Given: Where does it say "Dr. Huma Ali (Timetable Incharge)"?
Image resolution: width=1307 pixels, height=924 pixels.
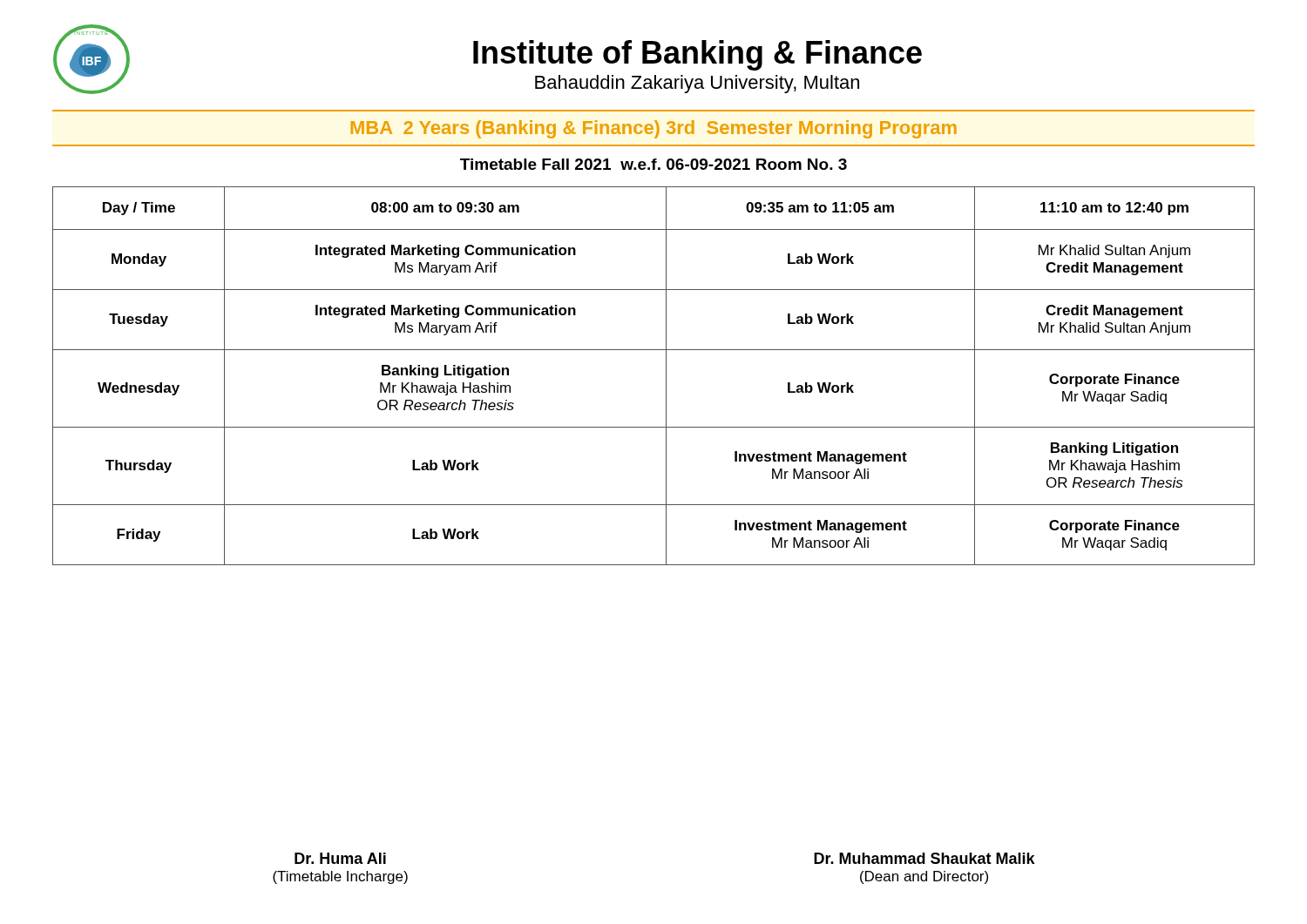Looking at the screenshot, I should [x=340, y=868].
